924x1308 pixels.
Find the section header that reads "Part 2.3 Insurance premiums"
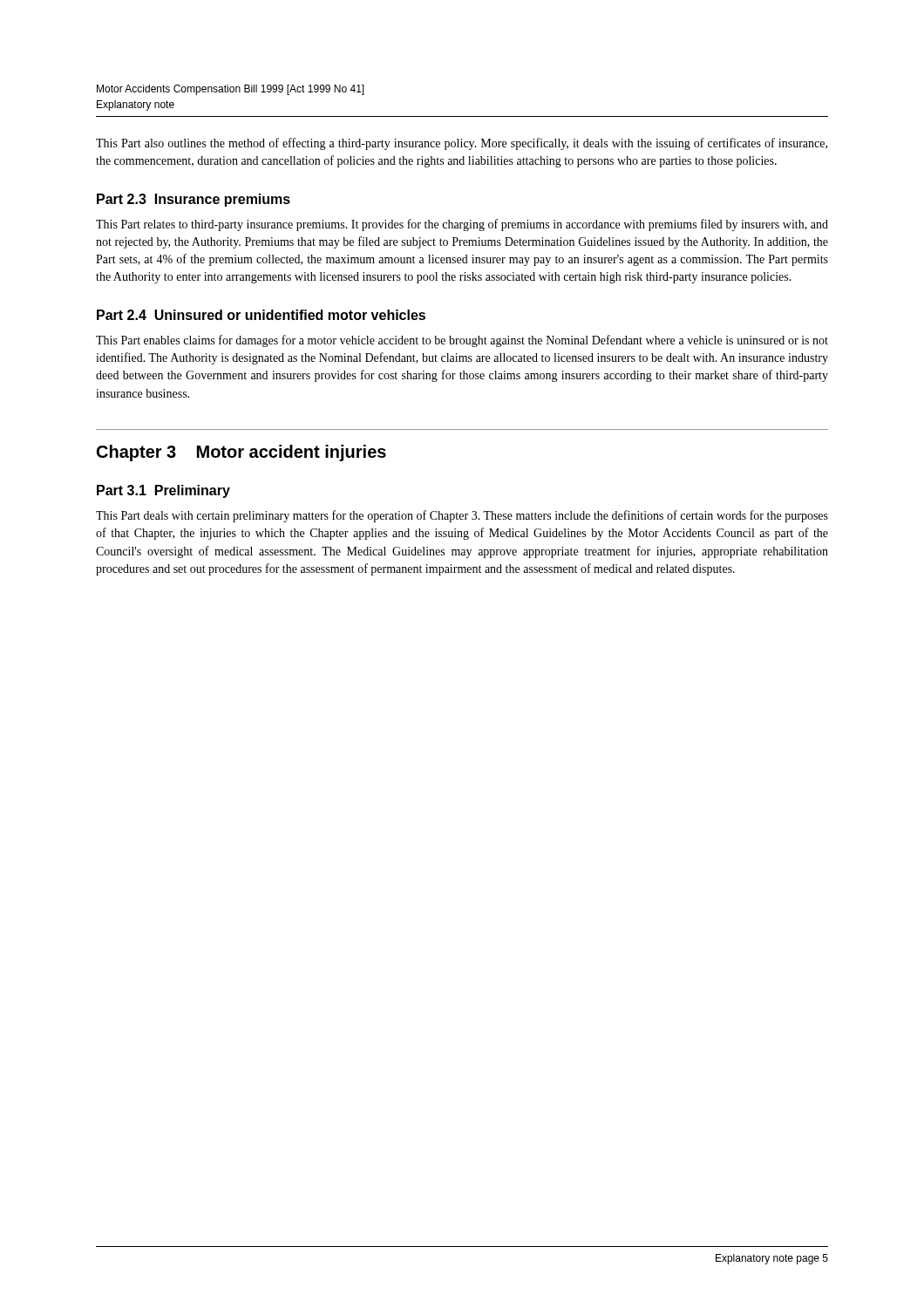click(x=193, y=199)
